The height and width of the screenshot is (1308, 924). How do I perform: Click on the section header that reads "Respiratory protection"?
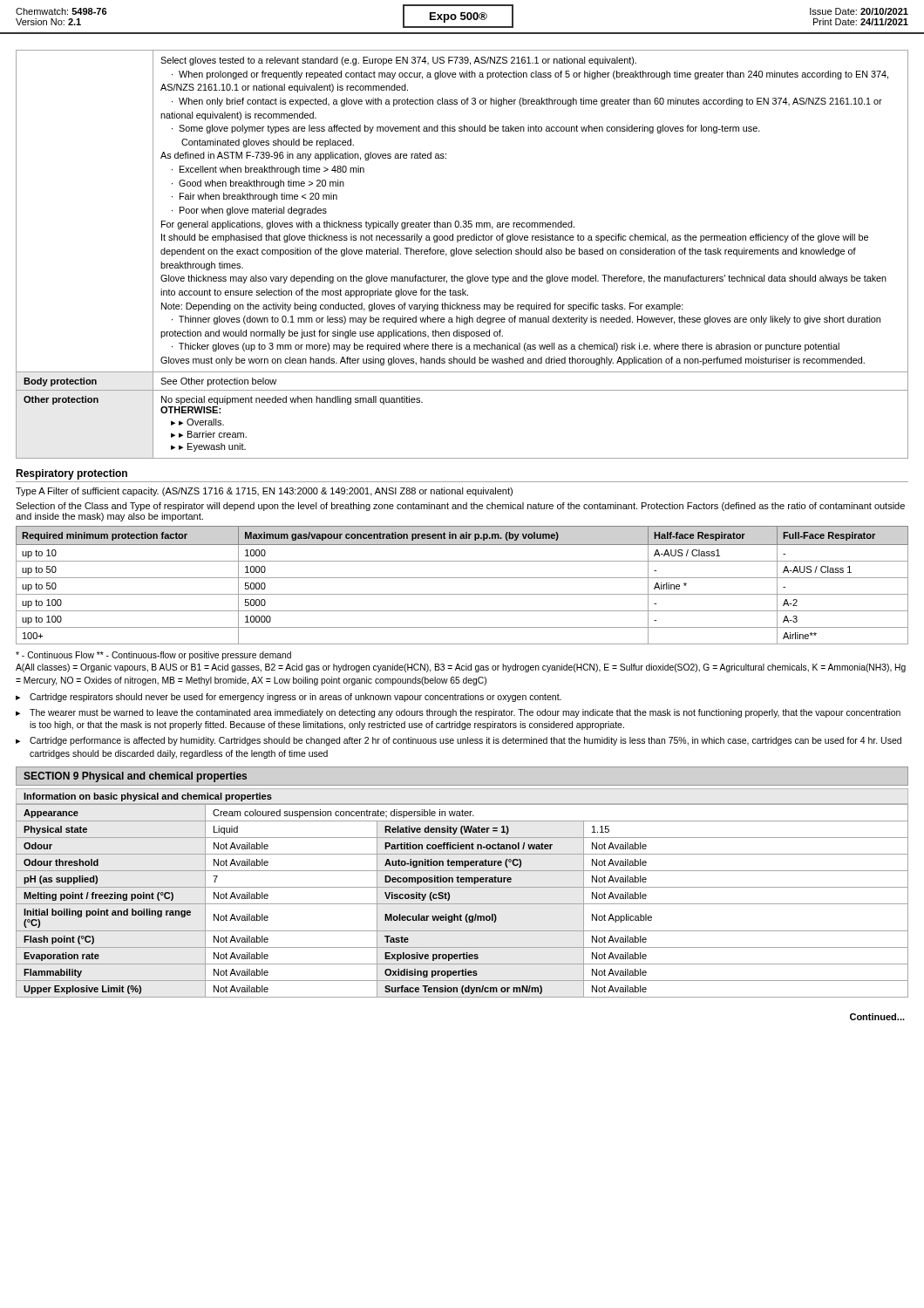pos(72,473)
